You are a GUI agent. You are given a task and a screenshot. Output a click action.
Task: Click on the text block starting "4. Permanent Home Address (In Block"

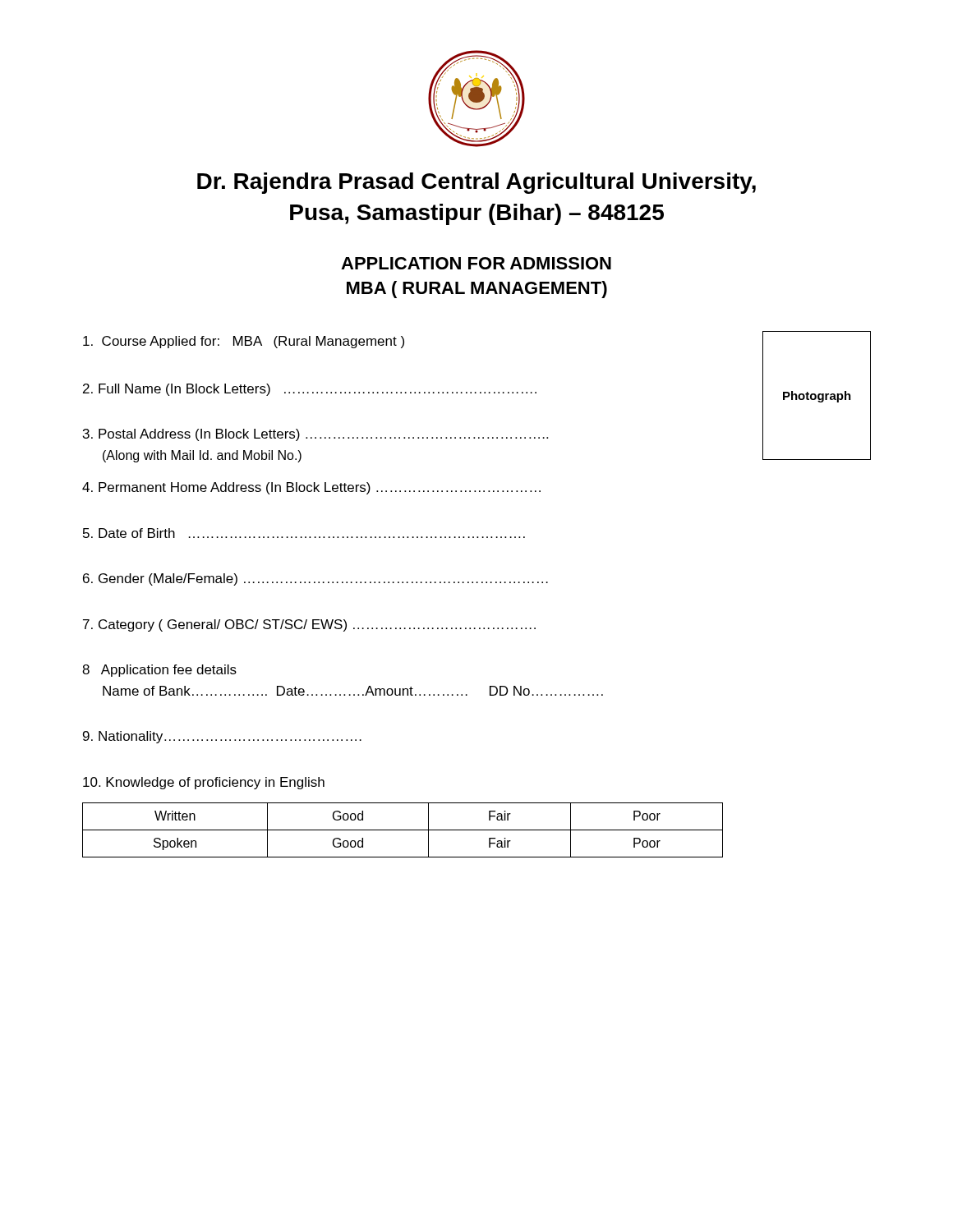(x=312, y=488)
